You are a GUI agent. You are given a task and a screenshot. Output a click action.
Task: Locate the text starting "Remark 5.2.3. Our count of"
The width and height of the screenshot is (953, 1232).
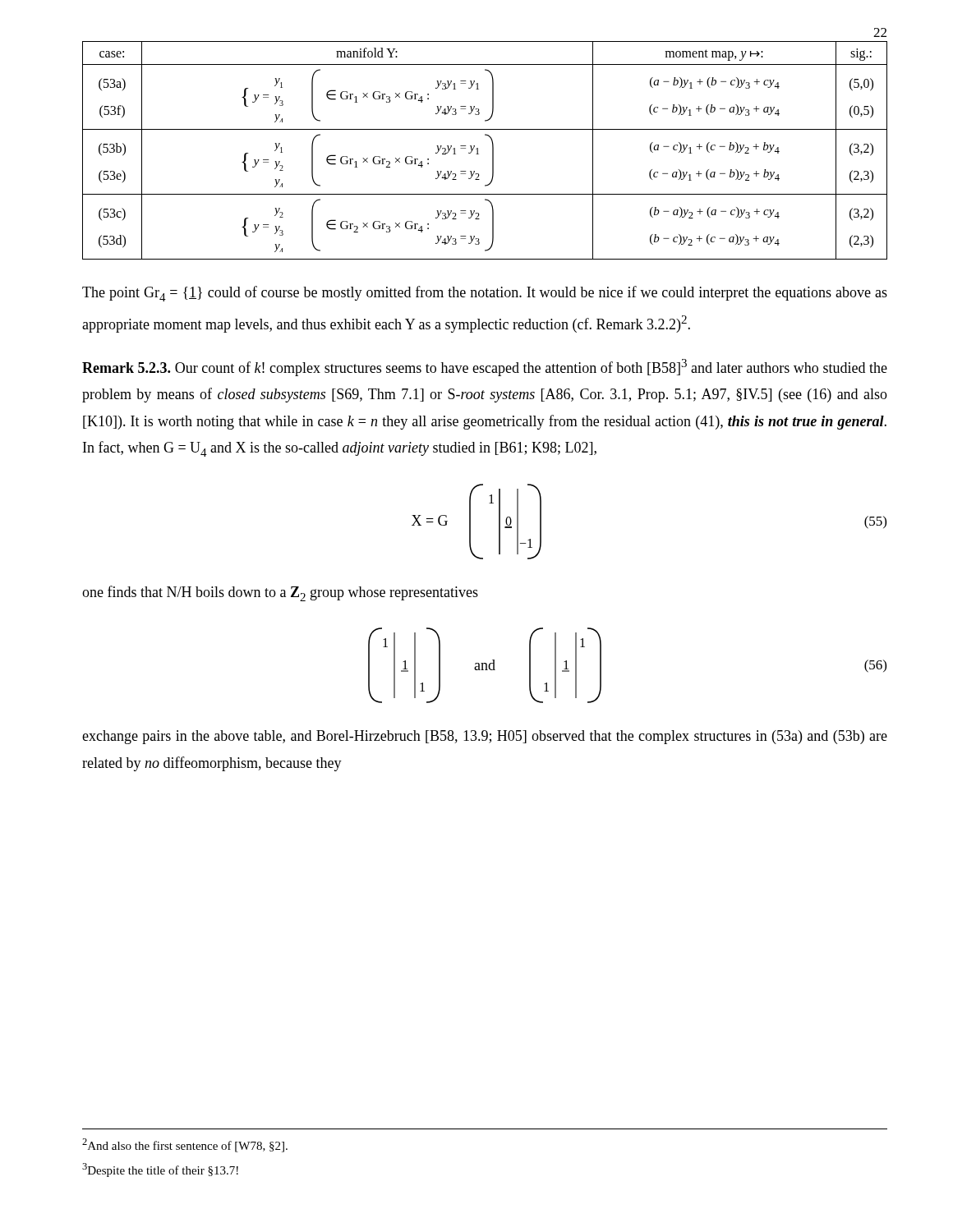[485, 408]
